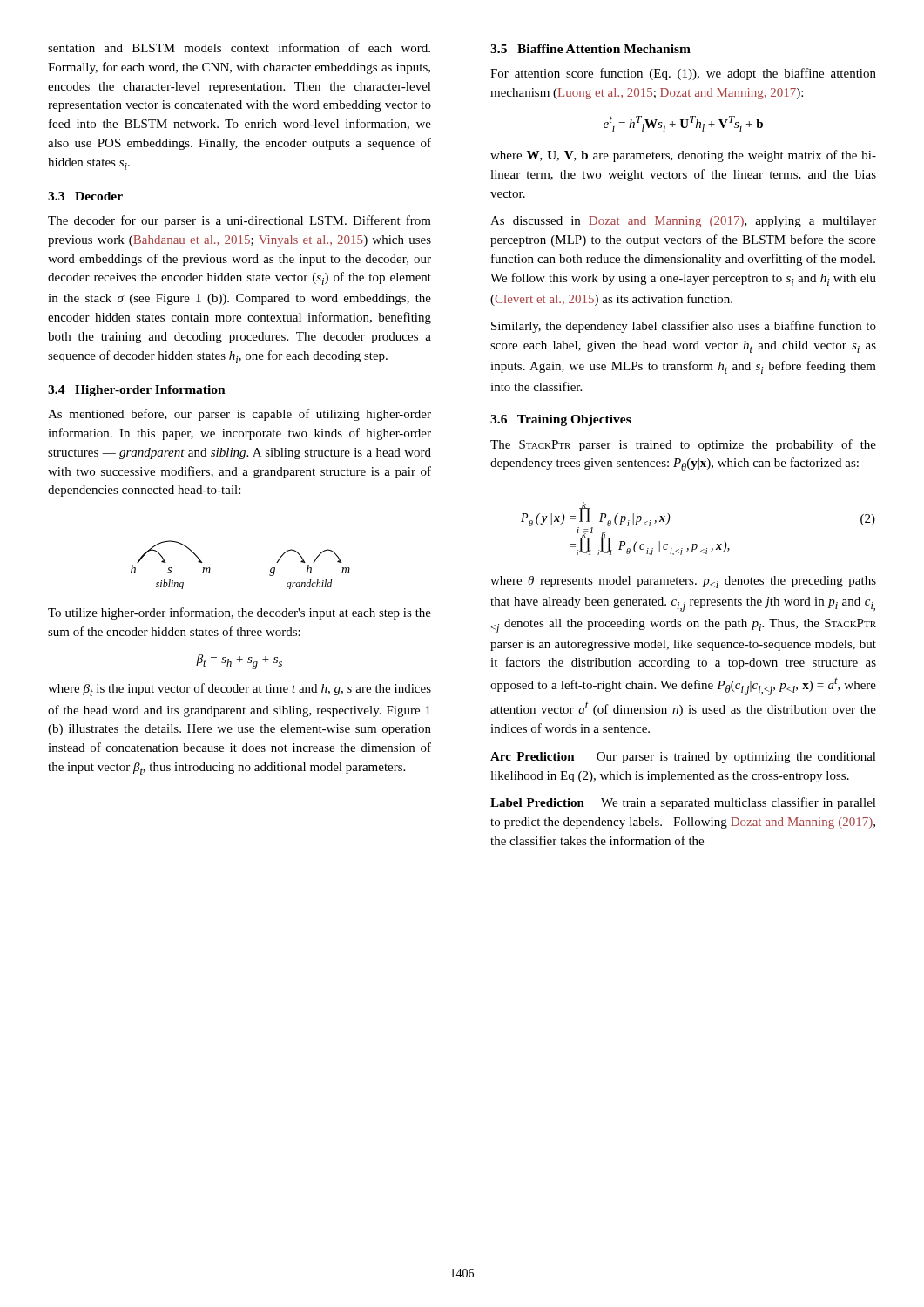
Task: Point to "3.4 Higher-order Information"
Action: [x=137, y=389]
